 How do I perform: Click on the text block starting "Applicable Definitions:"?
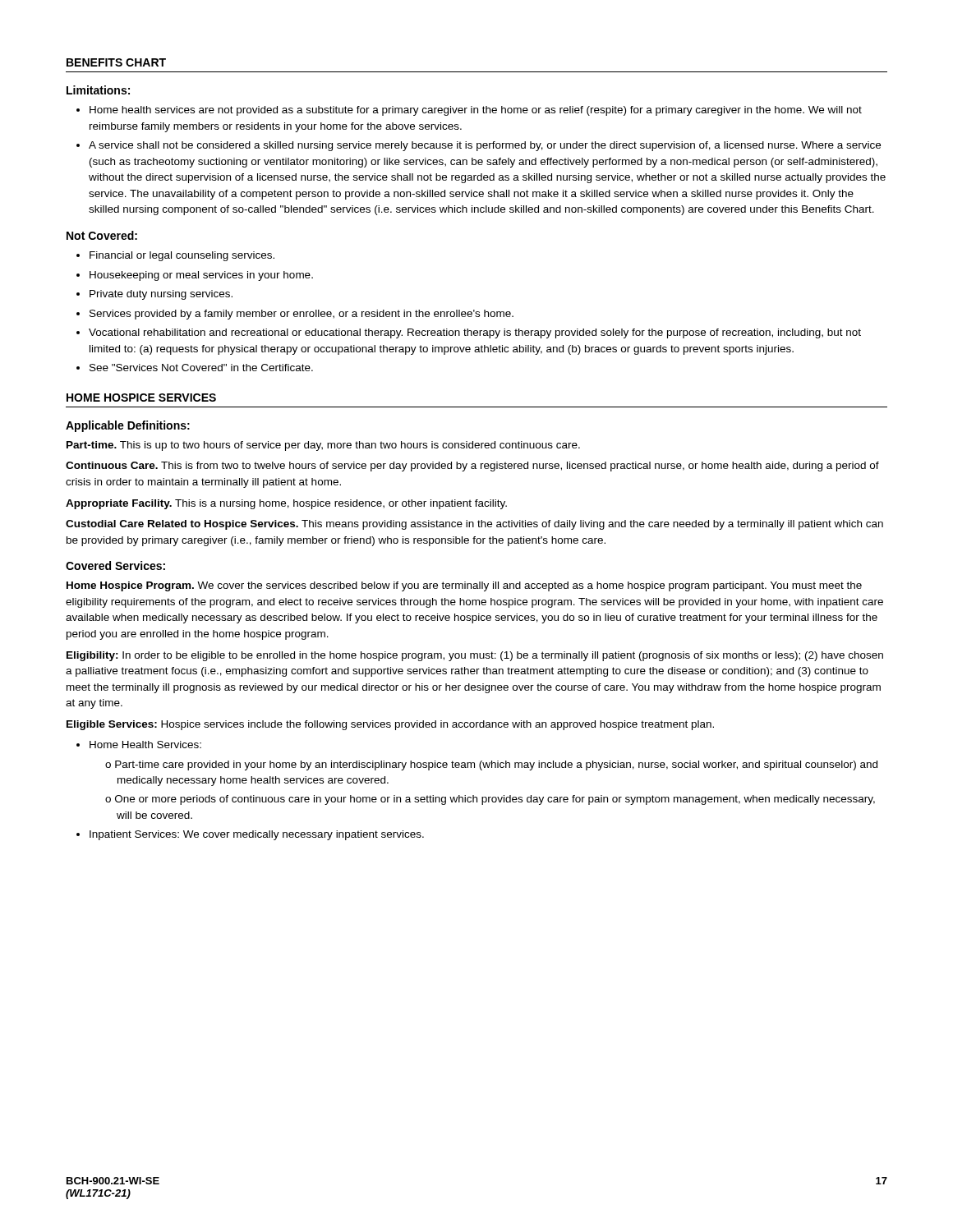pyautogui.click(x=128, y=425)
